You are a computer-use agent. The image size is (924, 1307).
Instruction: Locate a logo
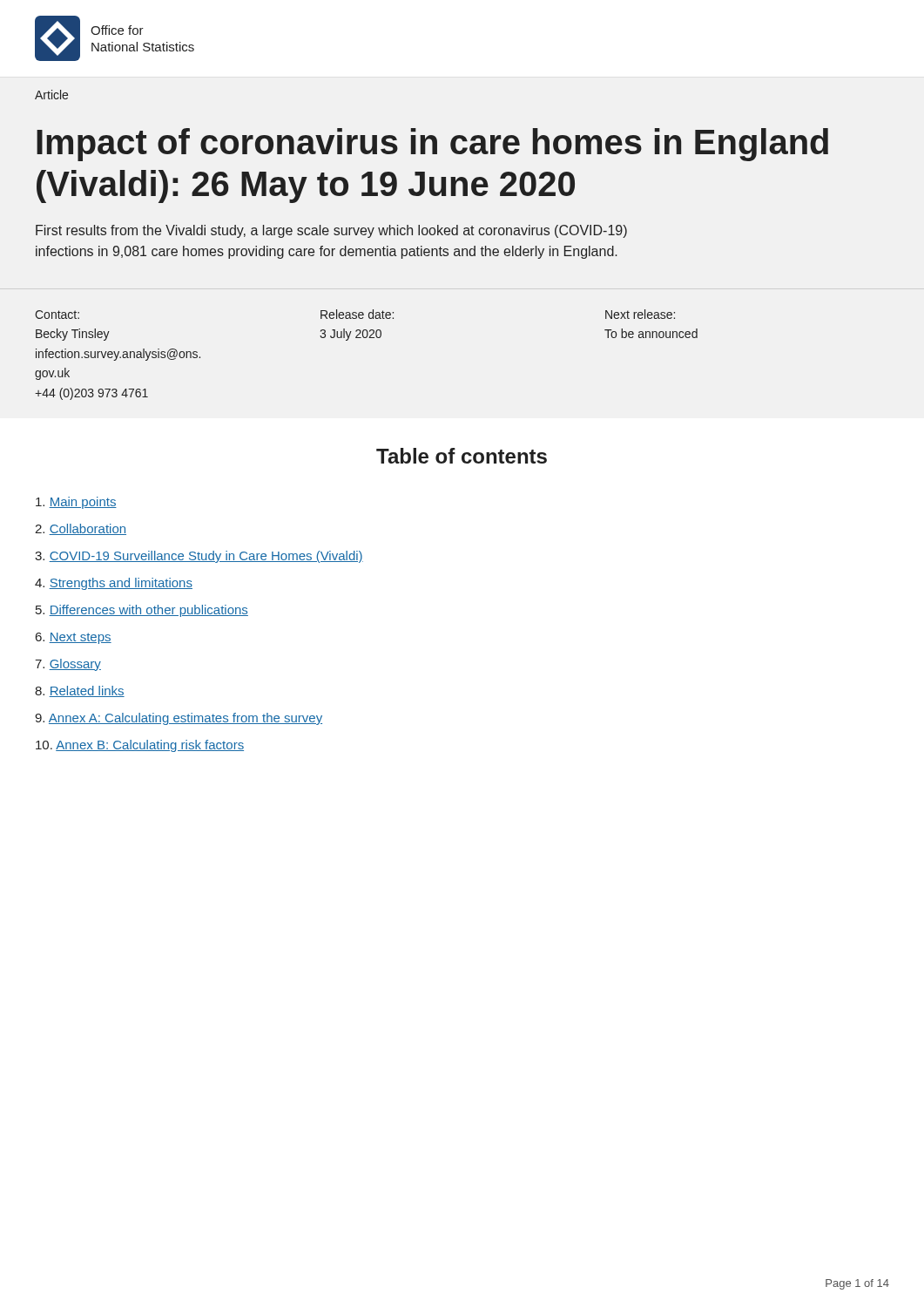[462, 39]
